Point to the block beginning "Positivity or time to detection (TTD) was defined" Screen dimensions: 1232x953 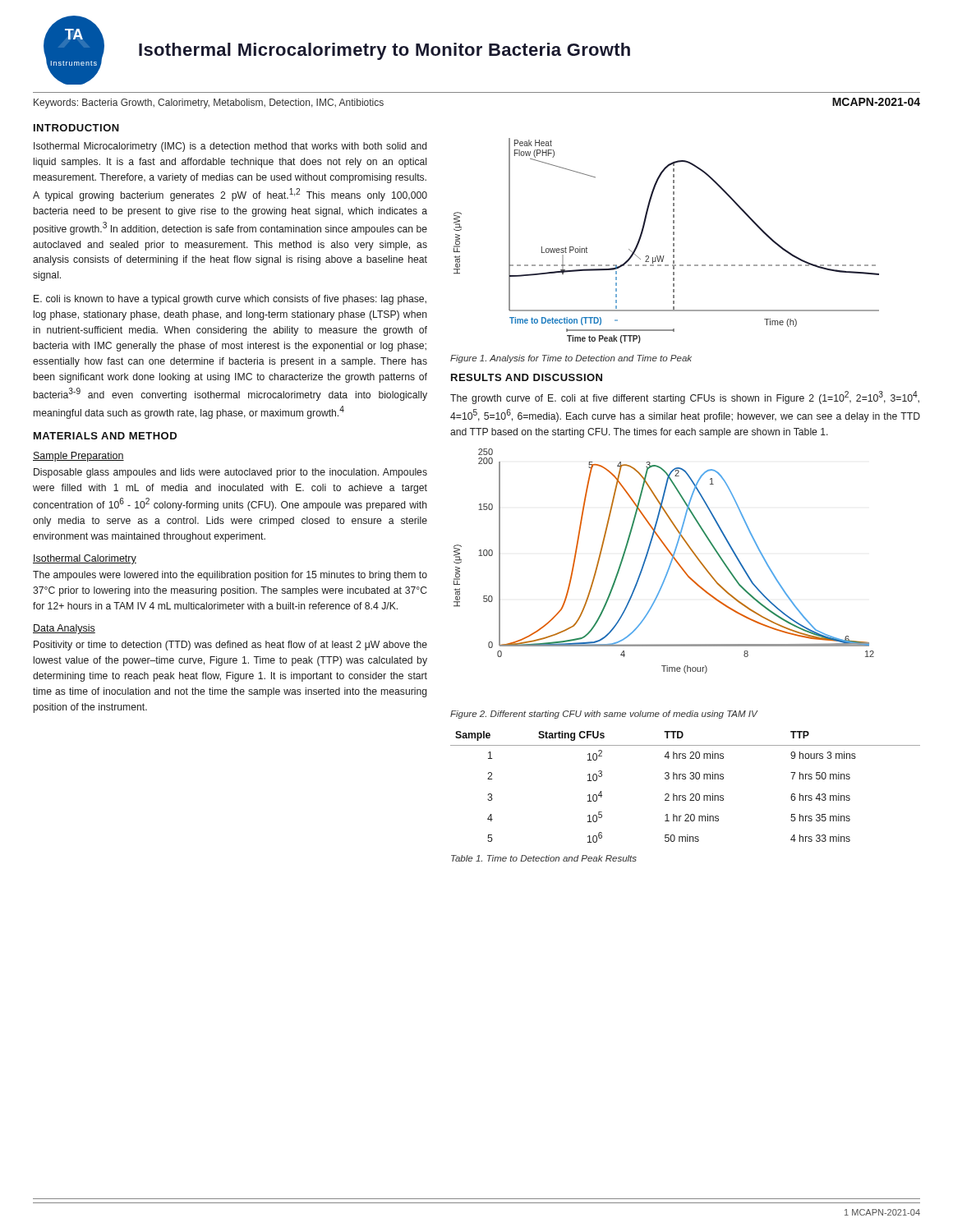[x=230, y=676]
